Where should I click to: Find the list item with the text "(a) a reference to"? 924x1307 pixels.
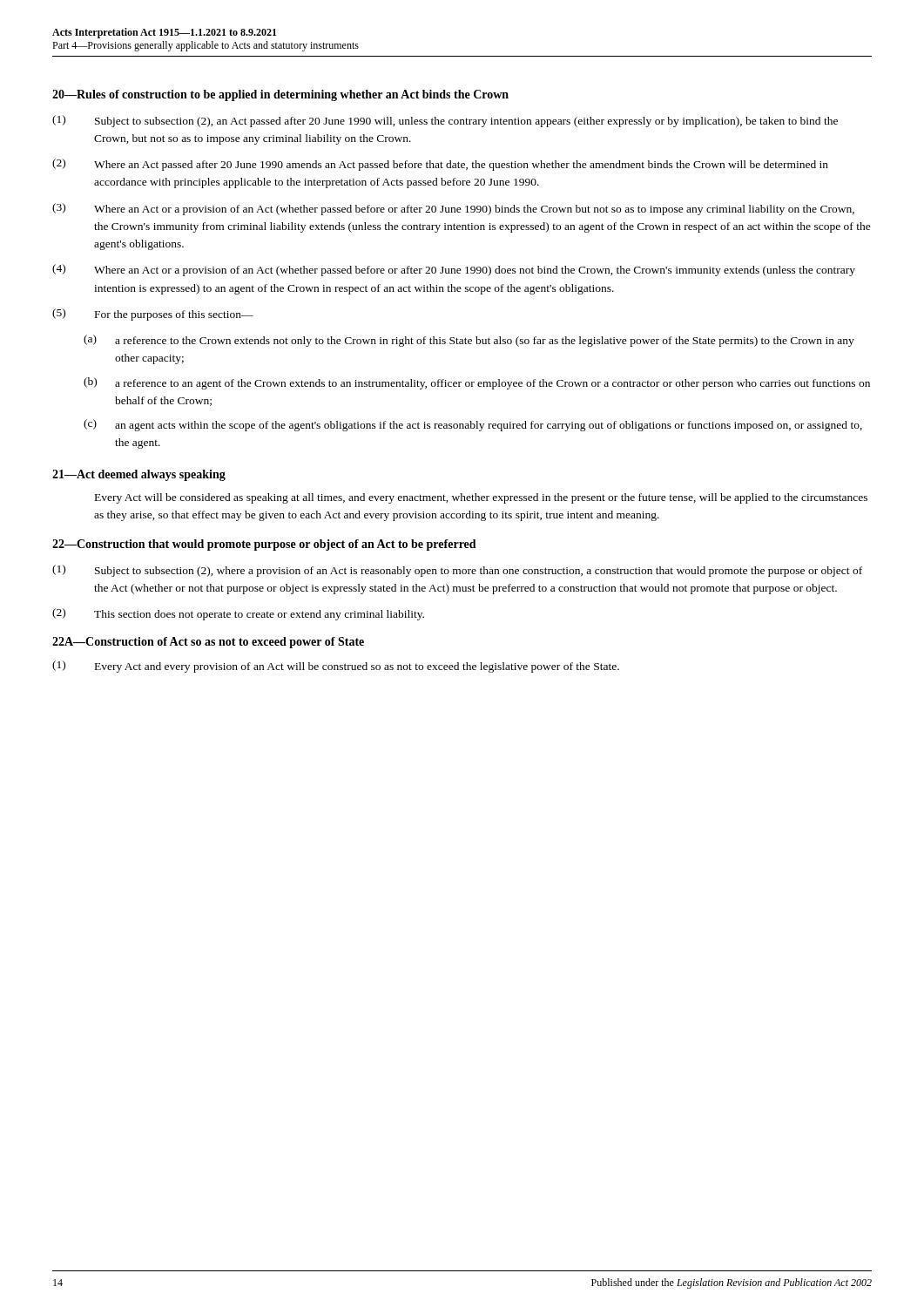point(478,350)
